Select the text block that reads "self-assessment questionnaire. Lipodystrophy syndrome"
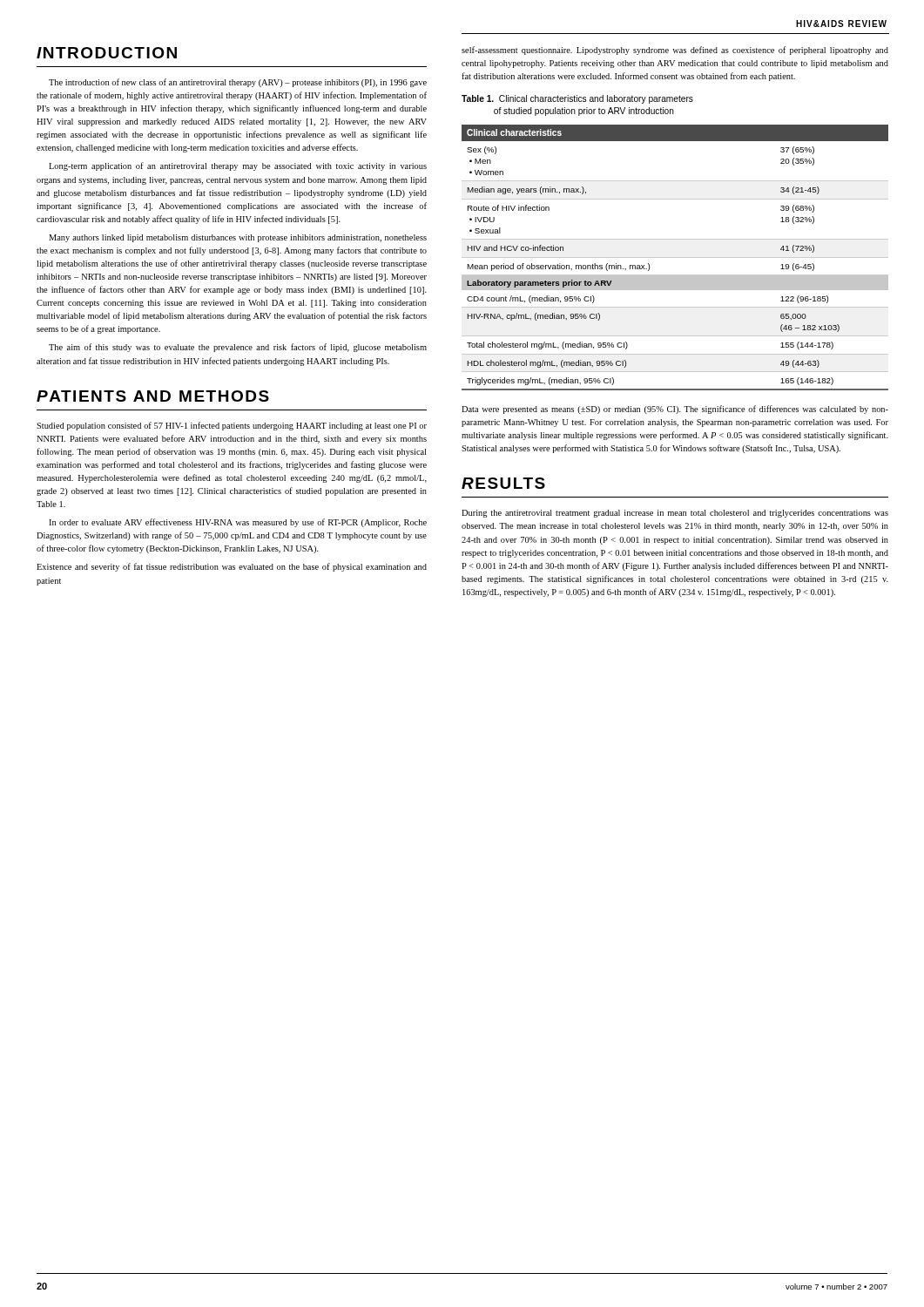Image resolution: width=924 pixels, height=1307 pixels. point(675,63)
